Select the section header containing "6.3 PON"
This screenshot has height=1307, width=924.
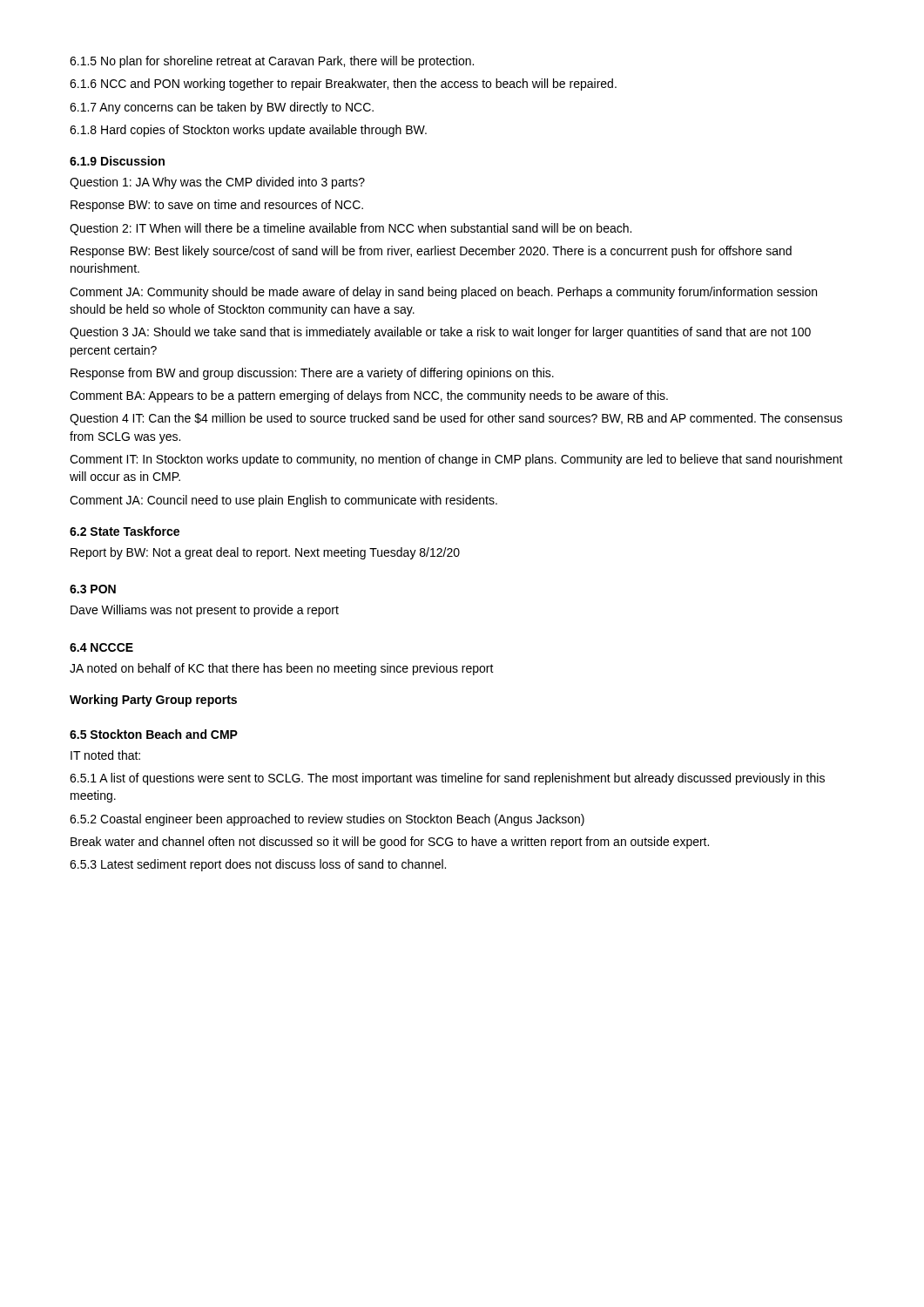(x=93, y=589)
